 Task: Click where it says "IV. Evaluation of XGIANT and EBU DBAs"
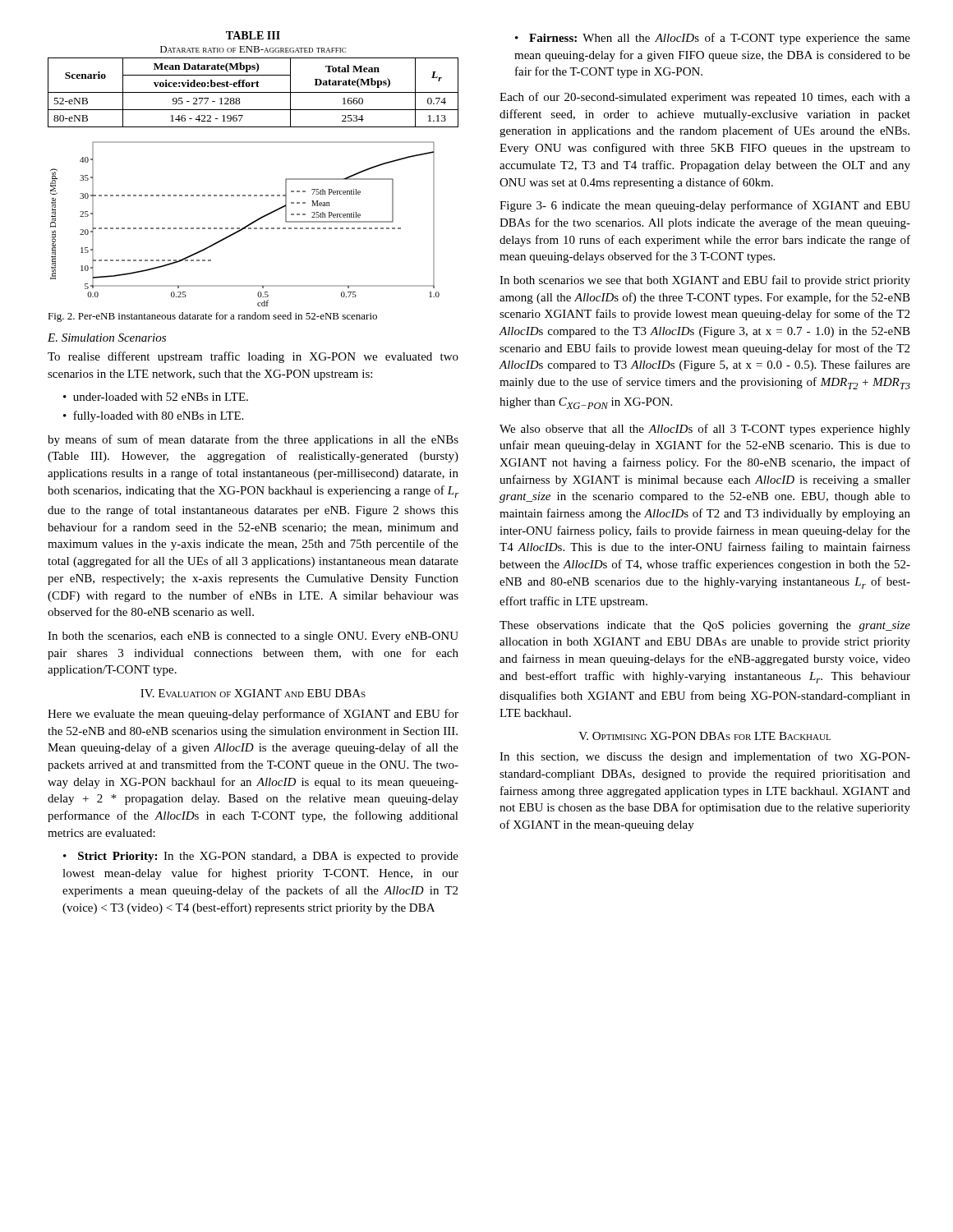[253, 693]
